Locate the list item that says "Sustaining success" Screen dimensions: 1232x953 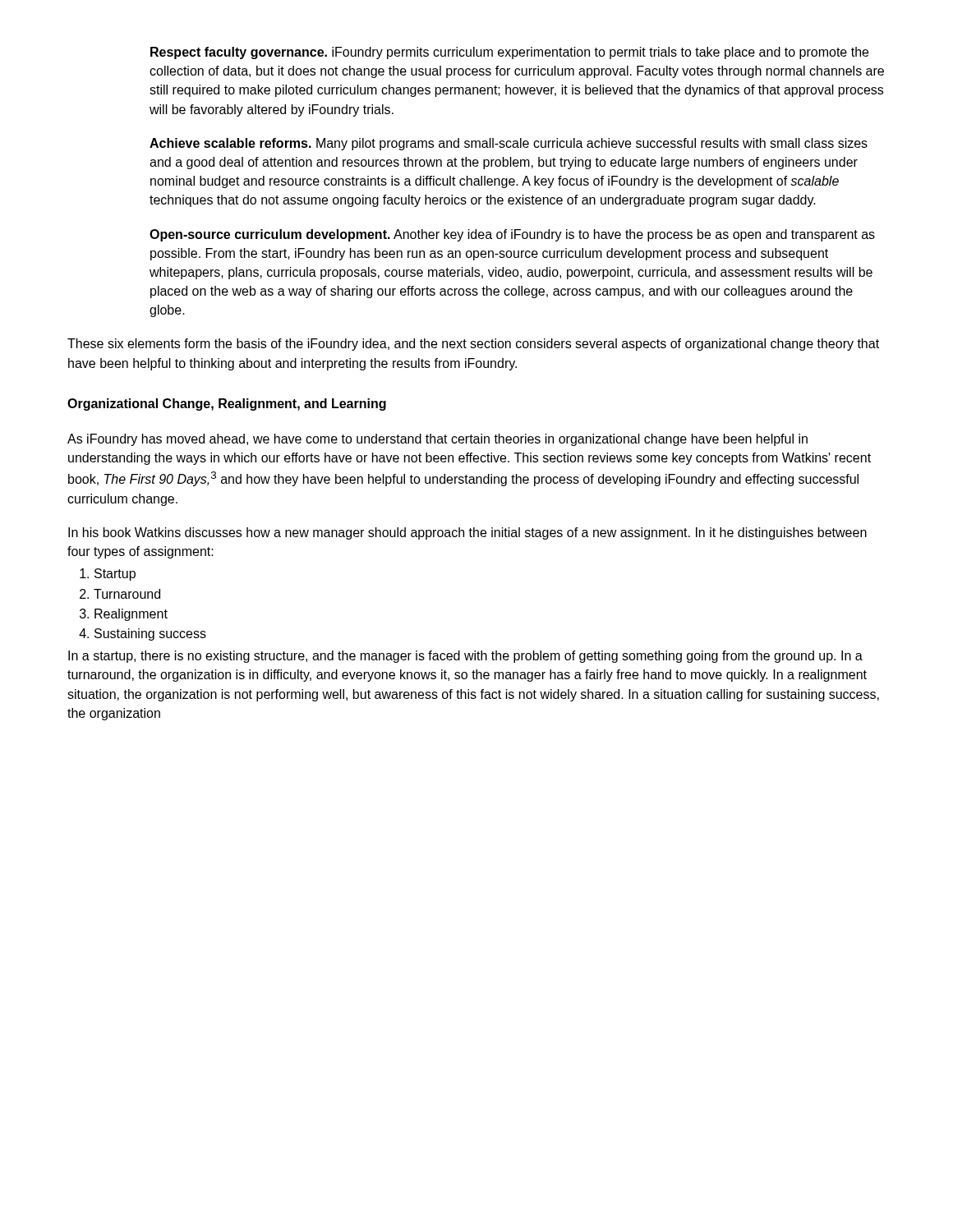(150, 634)
